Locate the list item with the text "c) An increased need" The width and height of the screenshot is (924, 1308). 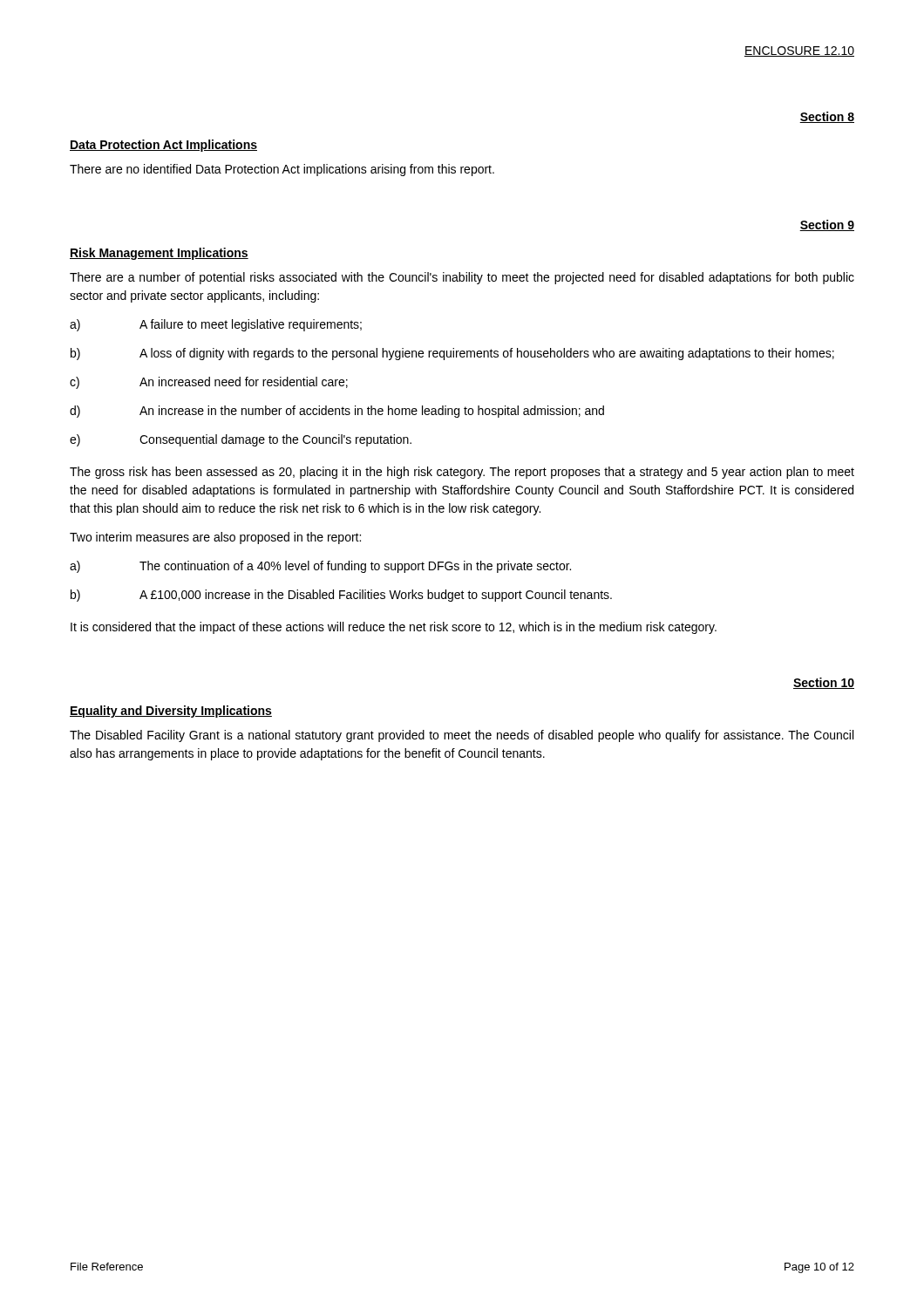(209, 383)
